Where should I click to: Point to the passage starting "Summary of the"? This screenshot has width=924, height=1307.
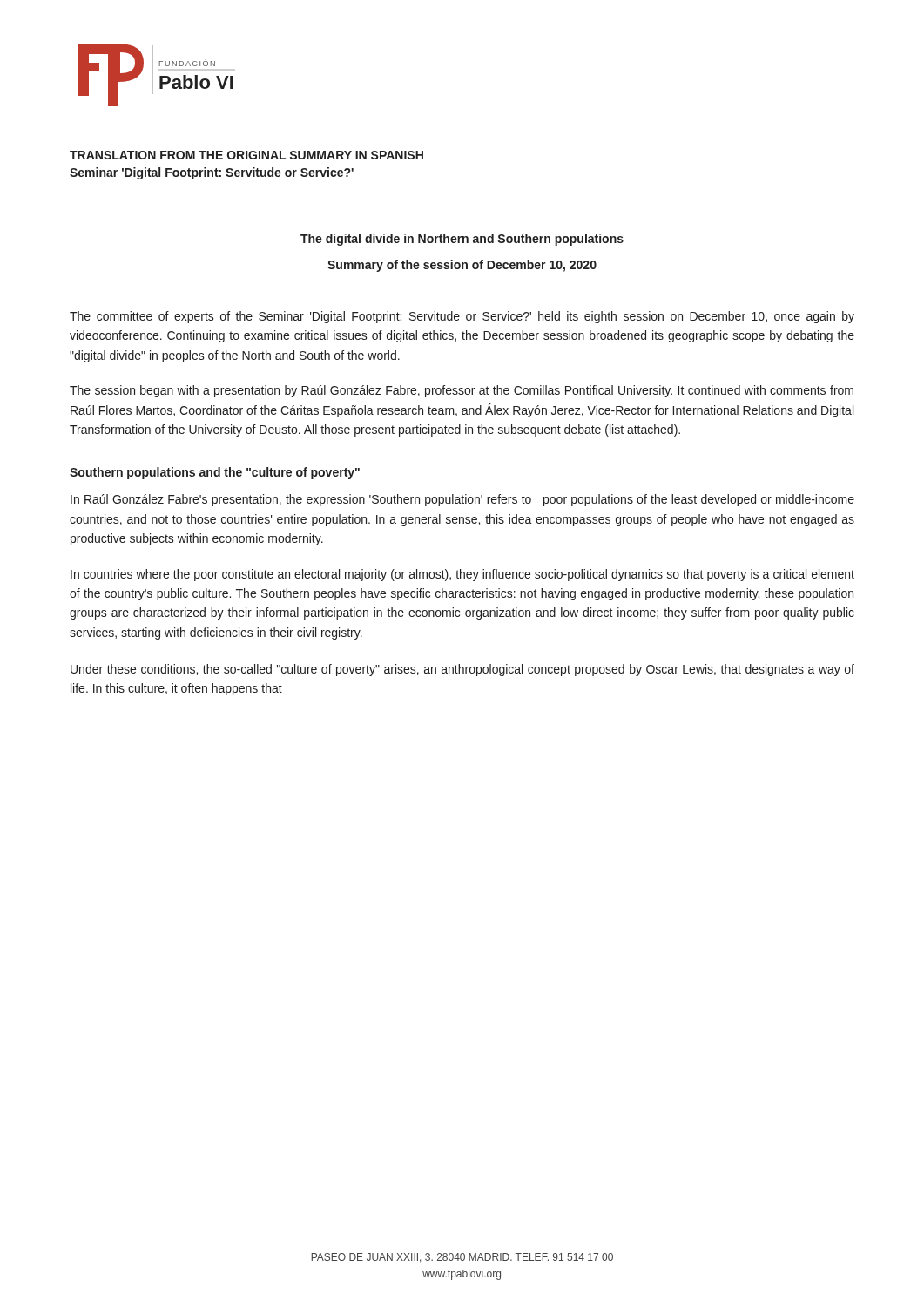click(x=462, y=265)
